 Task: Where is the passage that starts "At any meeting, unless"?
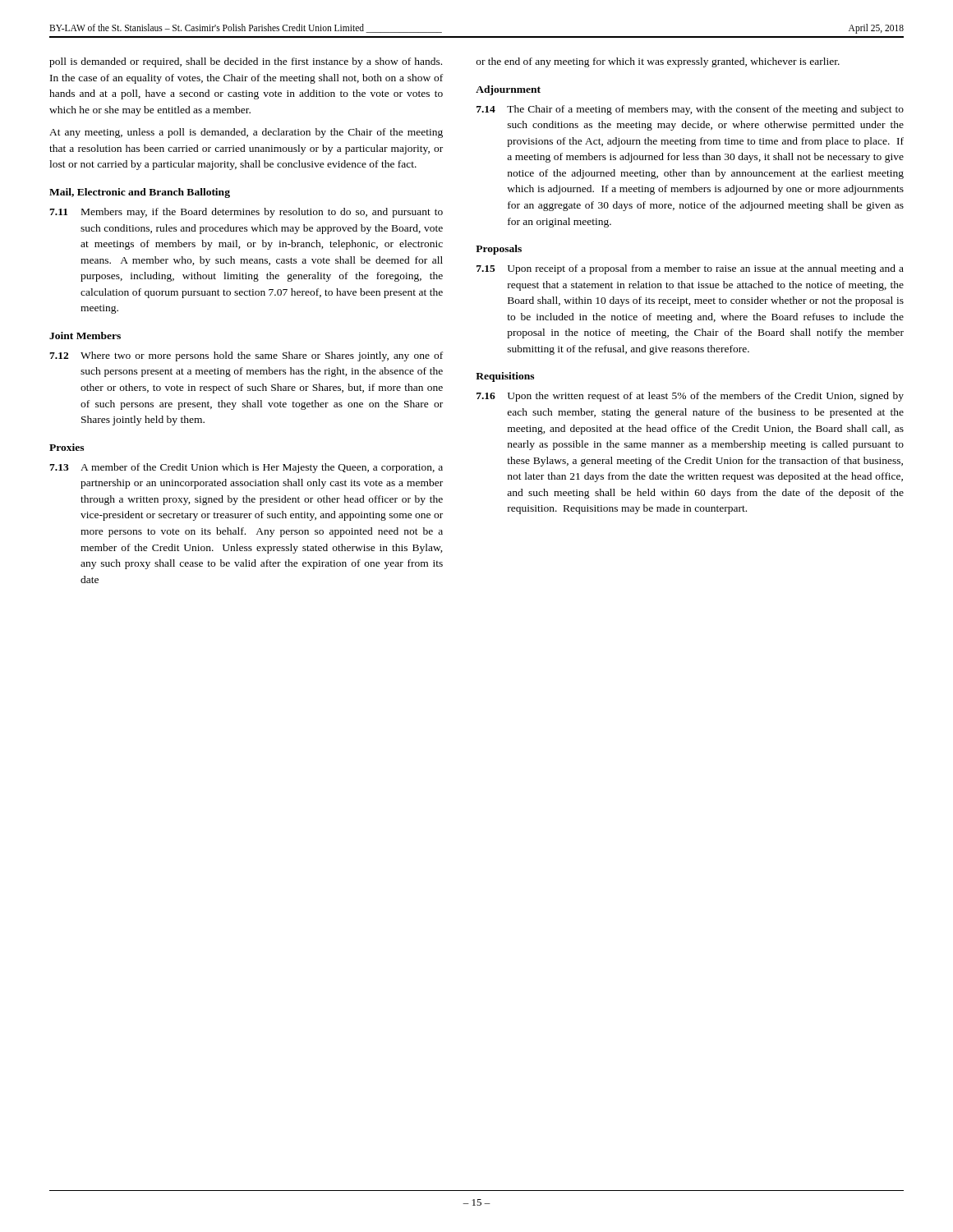click(x=246, y=148)
